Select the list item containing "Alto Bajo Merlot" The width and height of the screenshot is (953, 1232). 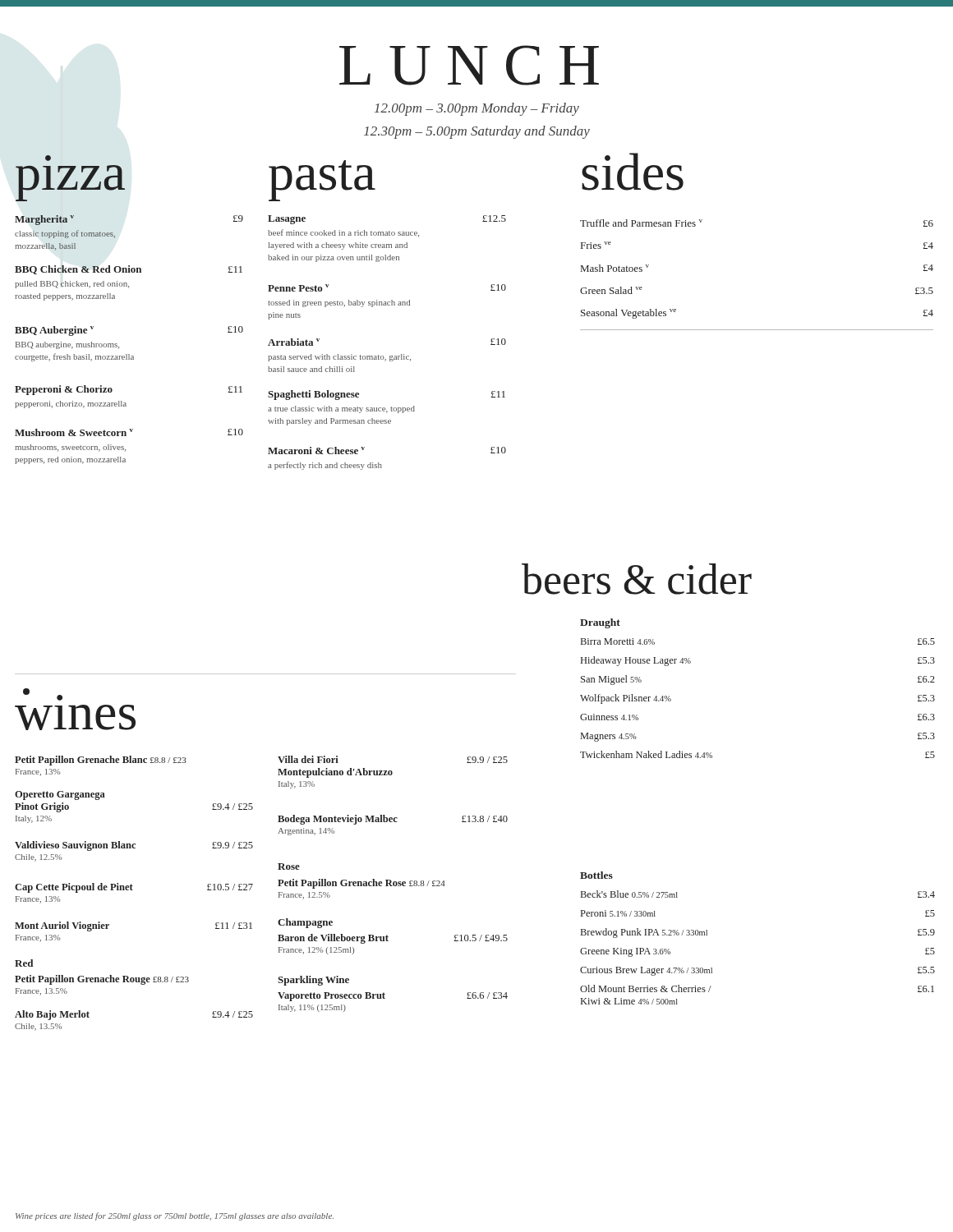(x=55, y=1015)
